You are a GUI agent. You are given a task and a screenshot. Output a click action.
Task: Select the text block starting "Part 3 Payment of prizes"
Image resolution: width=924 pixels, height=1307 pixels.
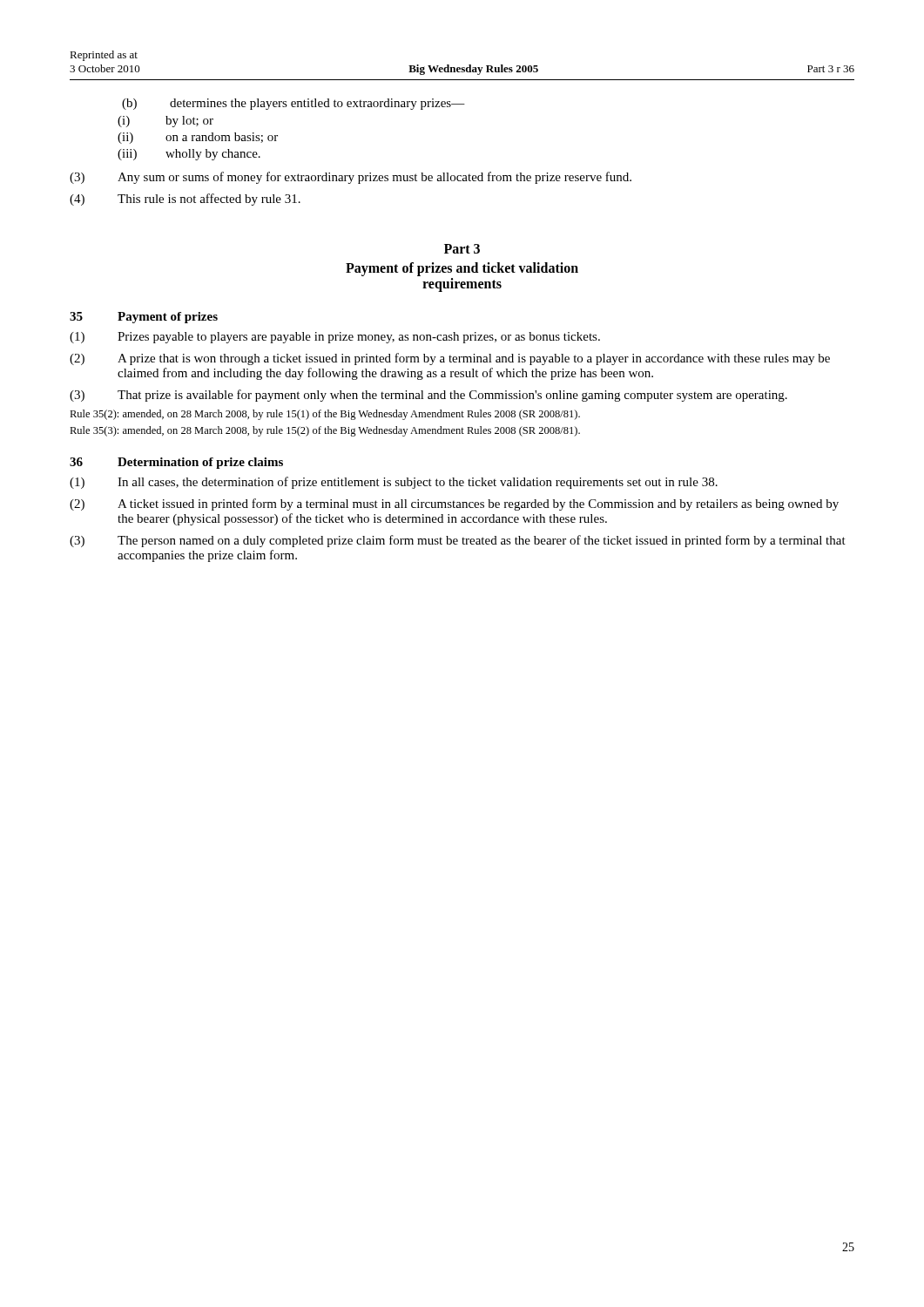pos(462,267)
